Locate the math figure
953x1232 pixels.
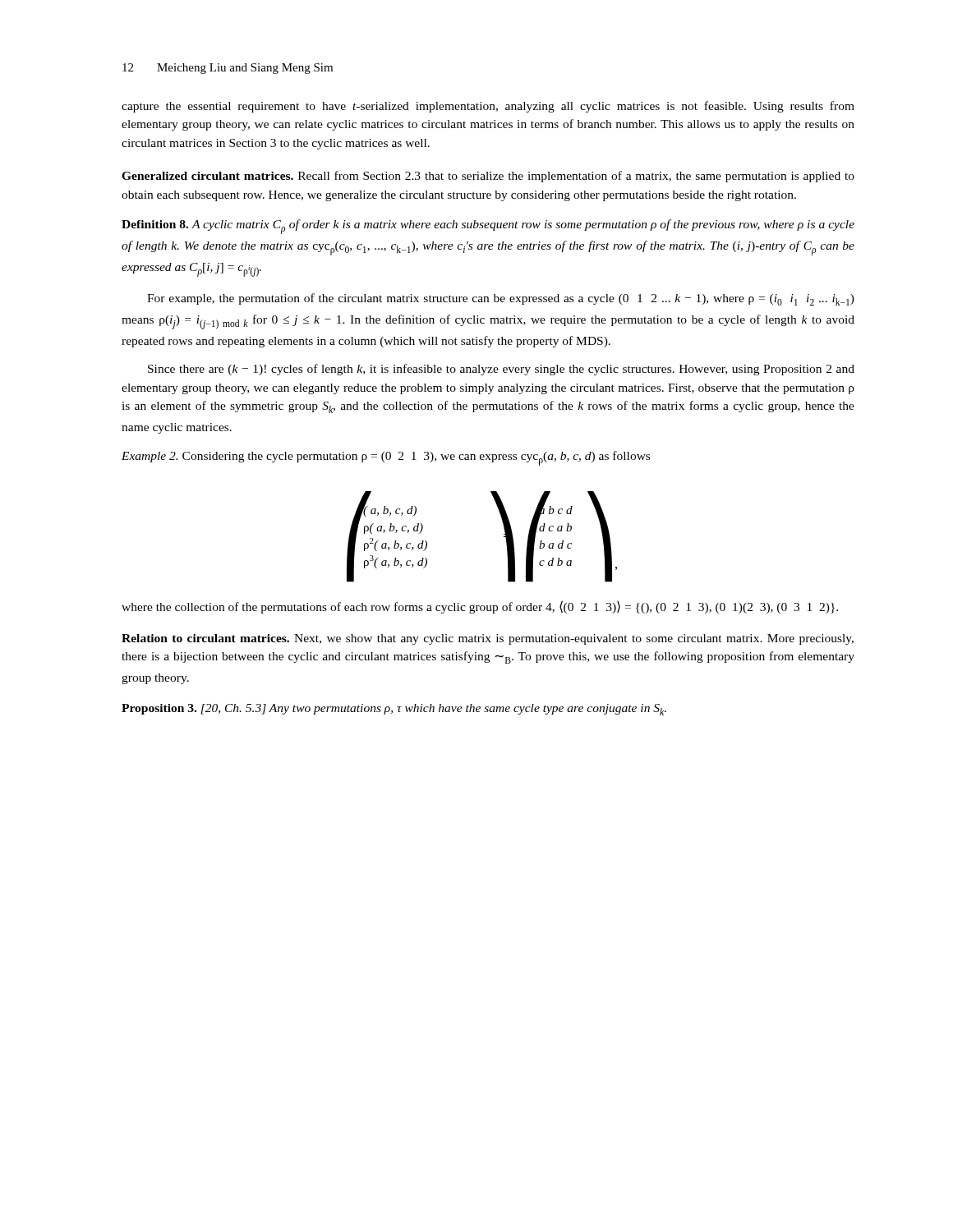click(x=488, y=533)
